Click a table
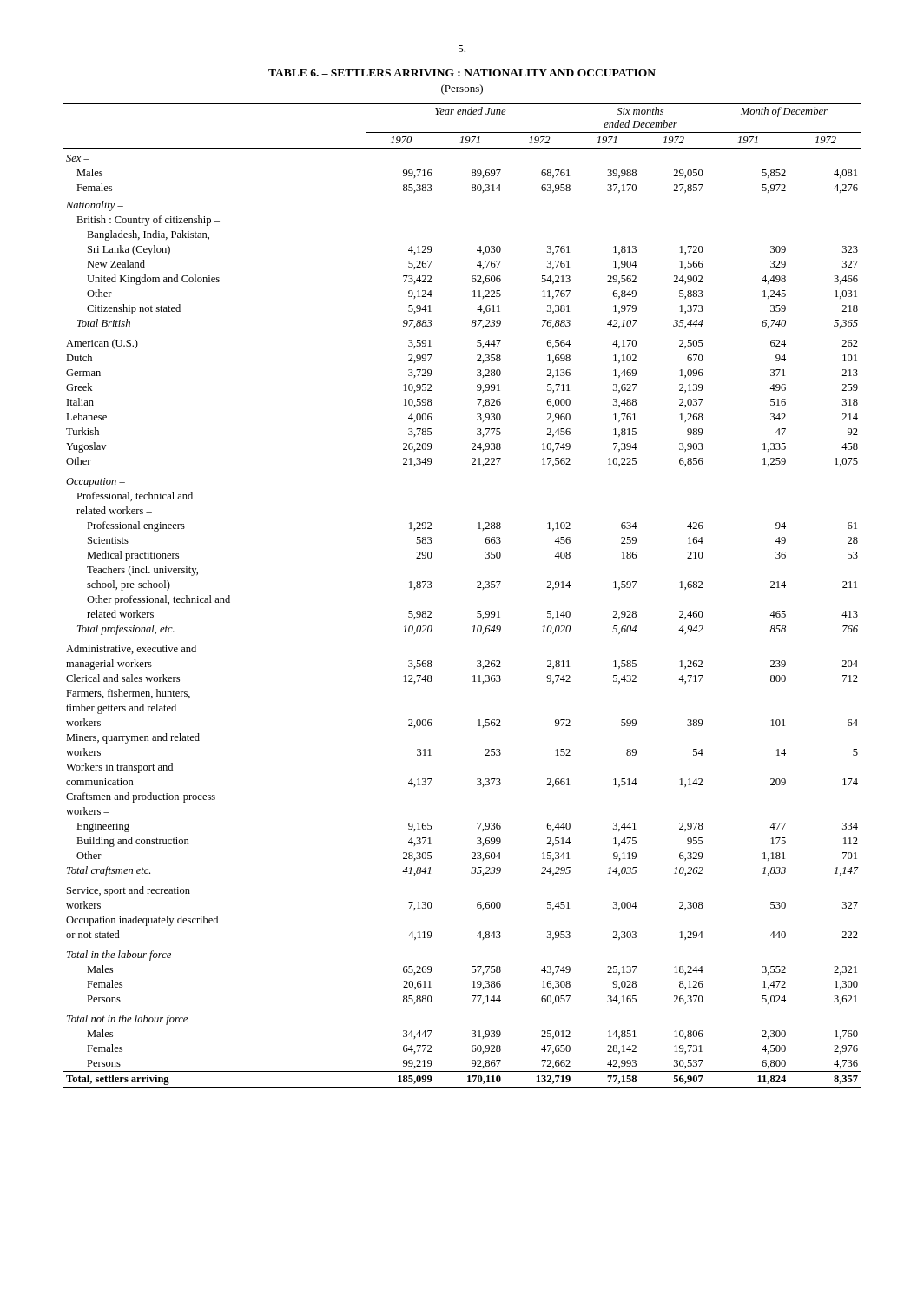The image size is (924, 1303). 462,595
